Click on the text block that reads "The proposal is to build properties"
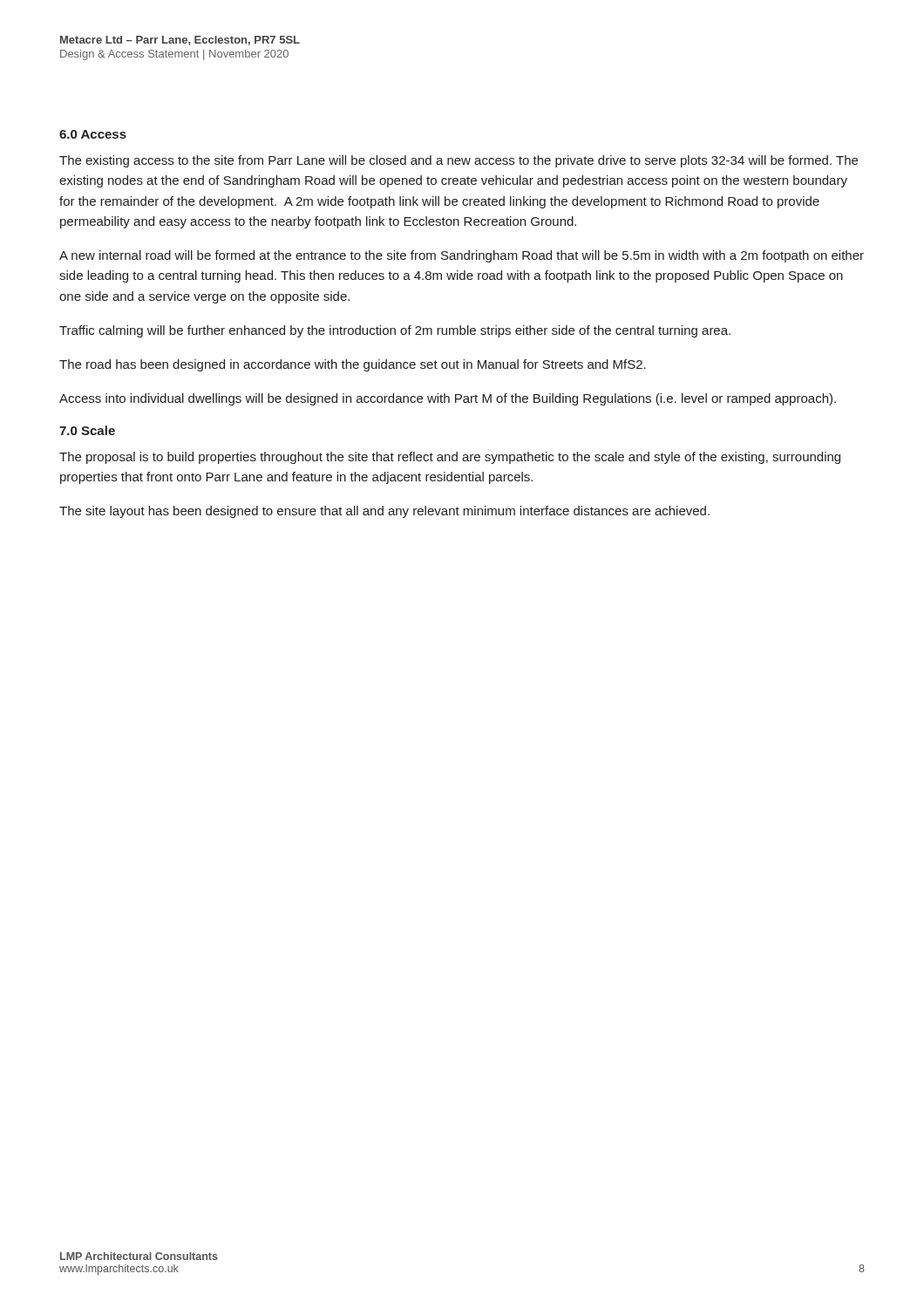The image size is (924, 1308). point(450,466)
